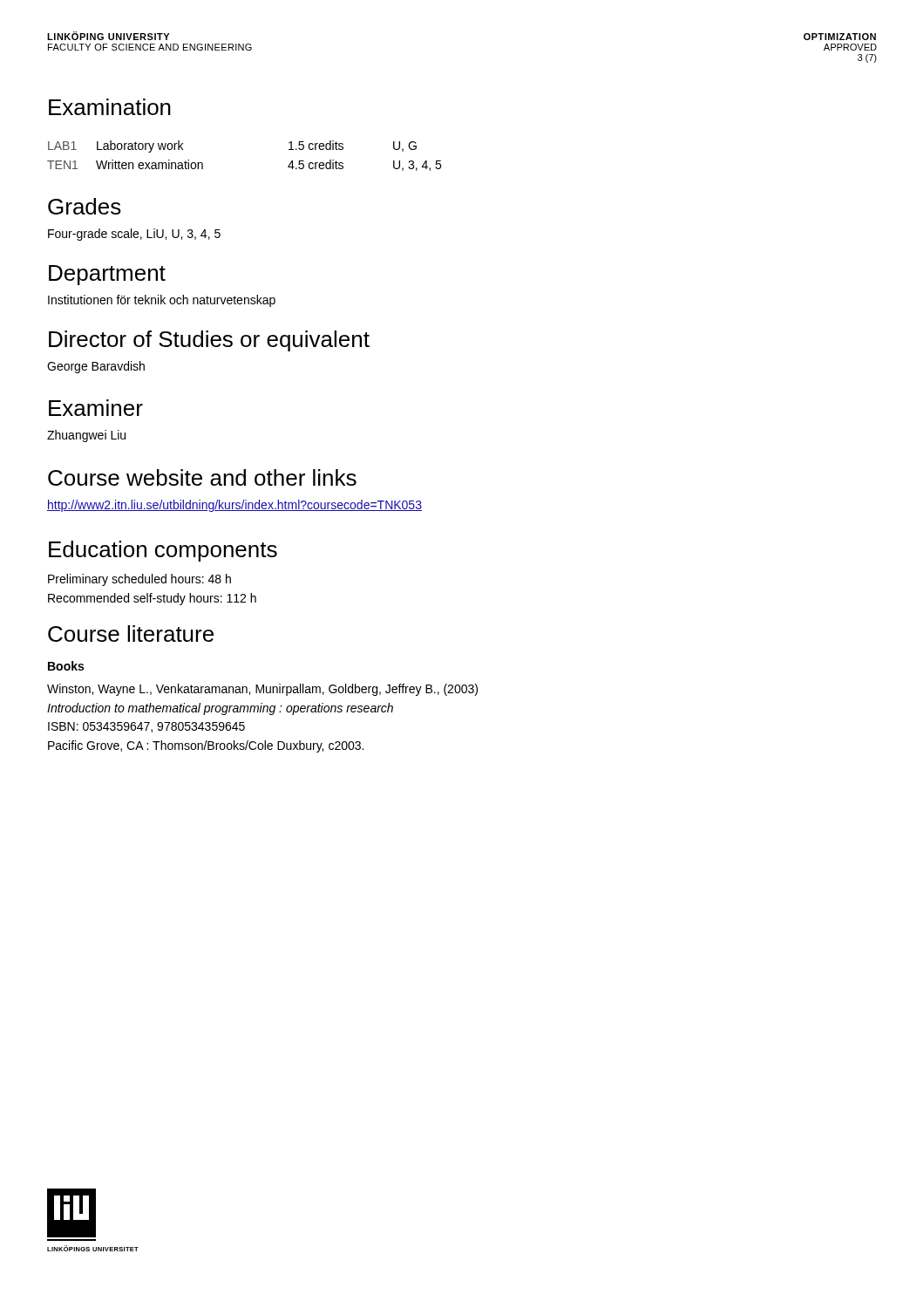This screenshot has height=1308, width=924.
Task: Find "George Baravdish" on this page
Action: point(96,366)
